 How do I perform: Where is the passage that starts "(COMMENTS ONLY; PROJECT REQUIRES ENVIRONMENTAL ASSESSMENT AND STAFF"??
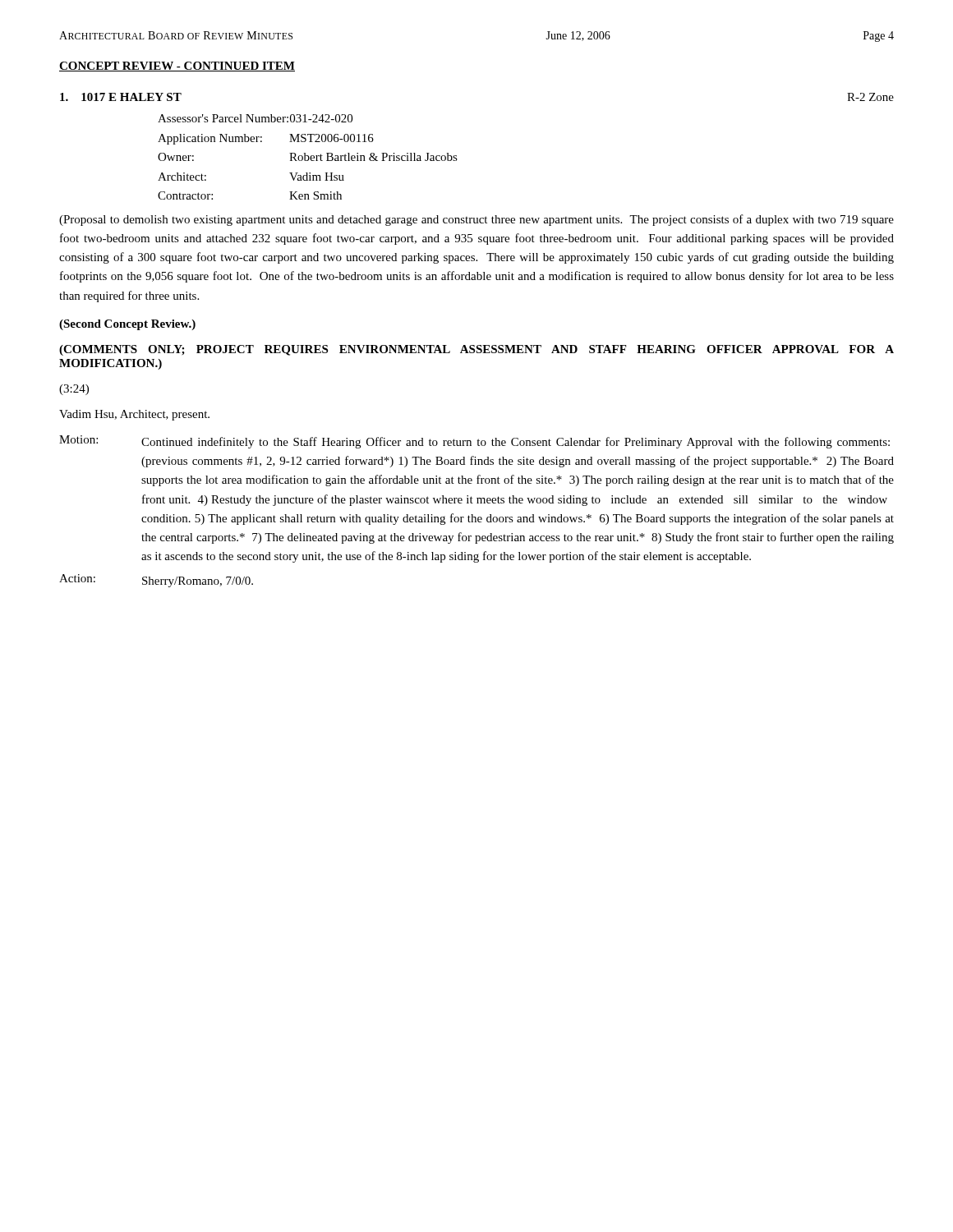476,356
